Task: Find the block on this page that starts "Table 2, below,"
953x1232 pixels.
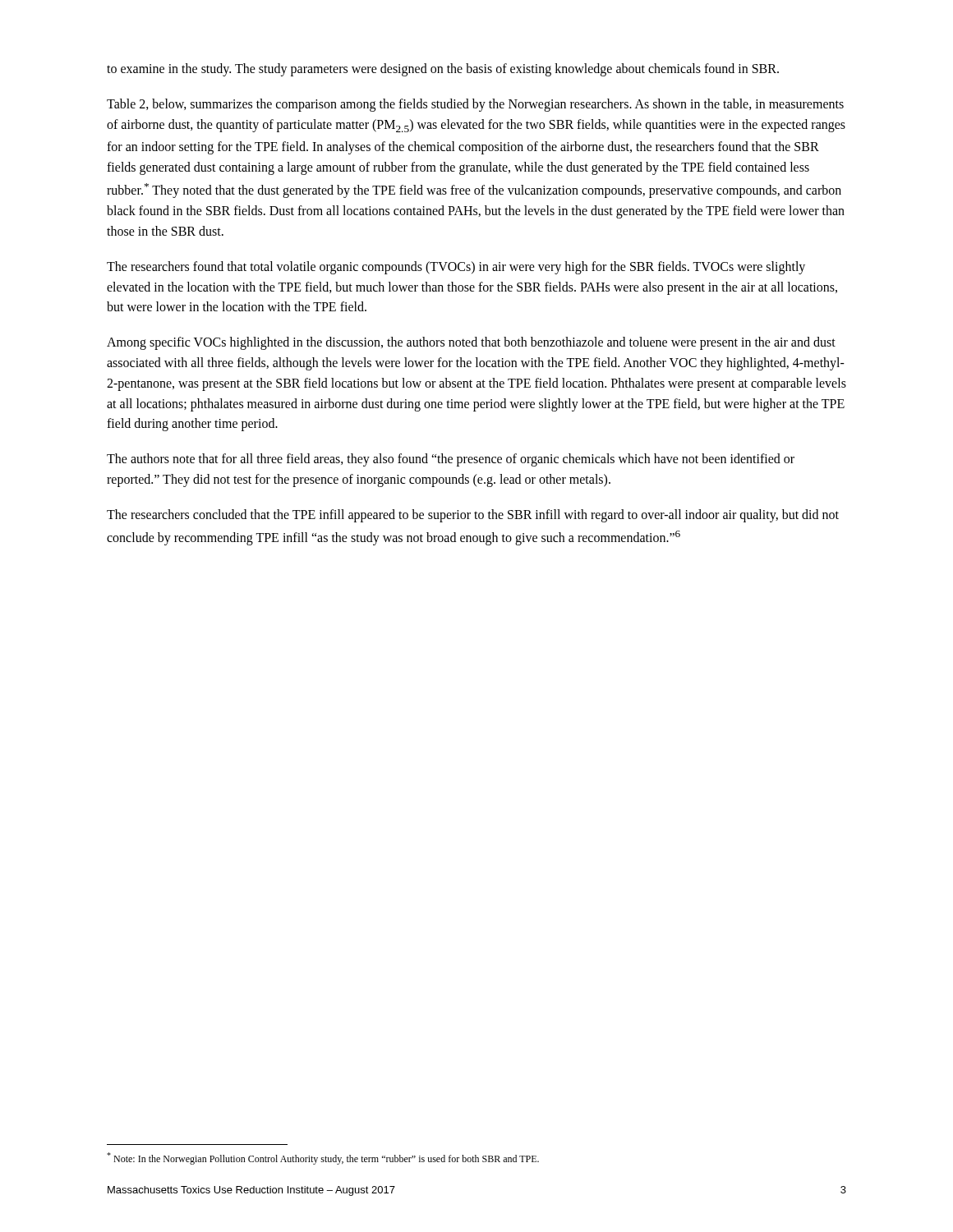Action: [x=476, y=167]
